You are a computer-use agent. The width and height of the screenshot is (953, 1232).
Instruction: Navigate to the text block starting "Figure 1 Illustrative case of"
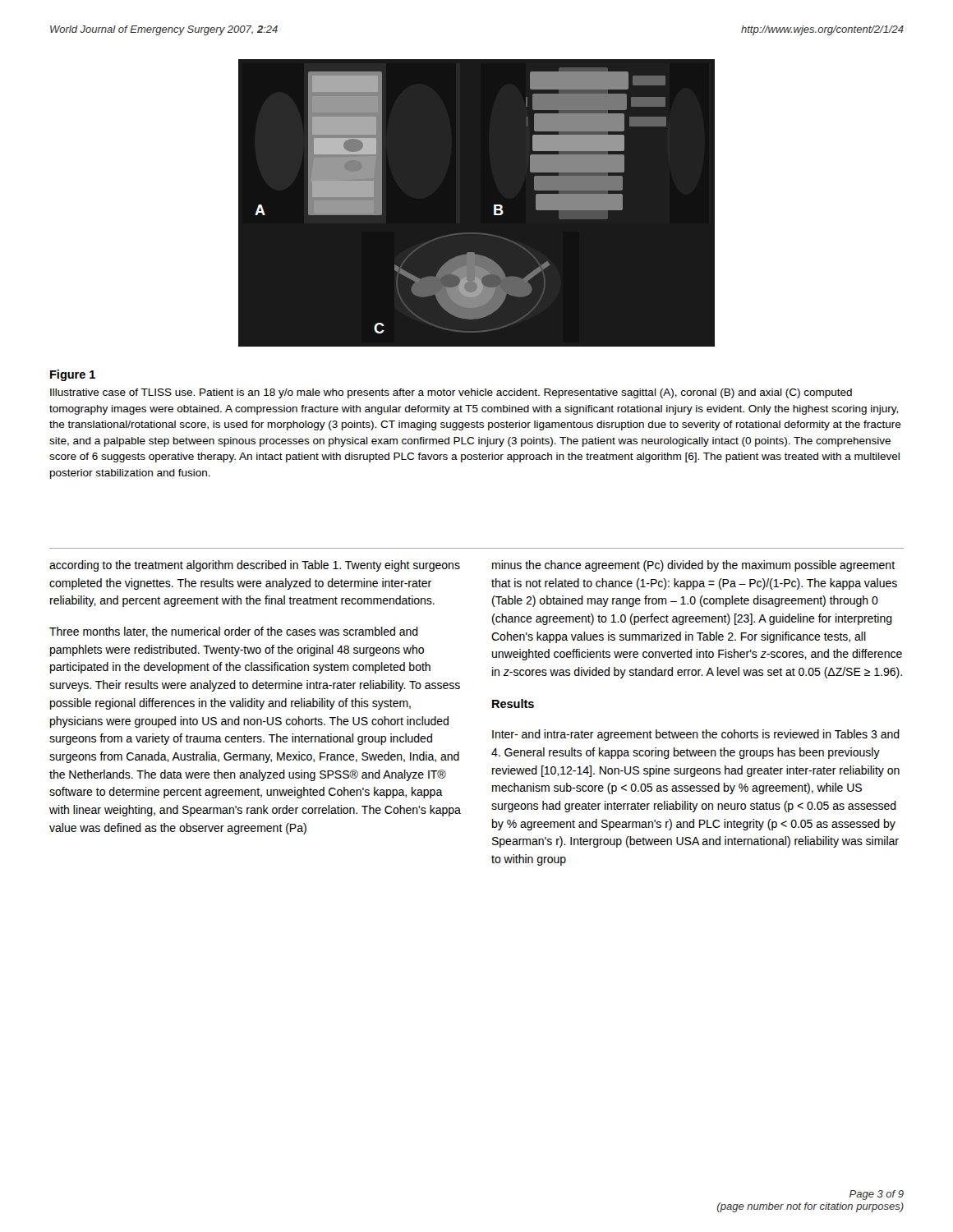(x=476, y=424)
